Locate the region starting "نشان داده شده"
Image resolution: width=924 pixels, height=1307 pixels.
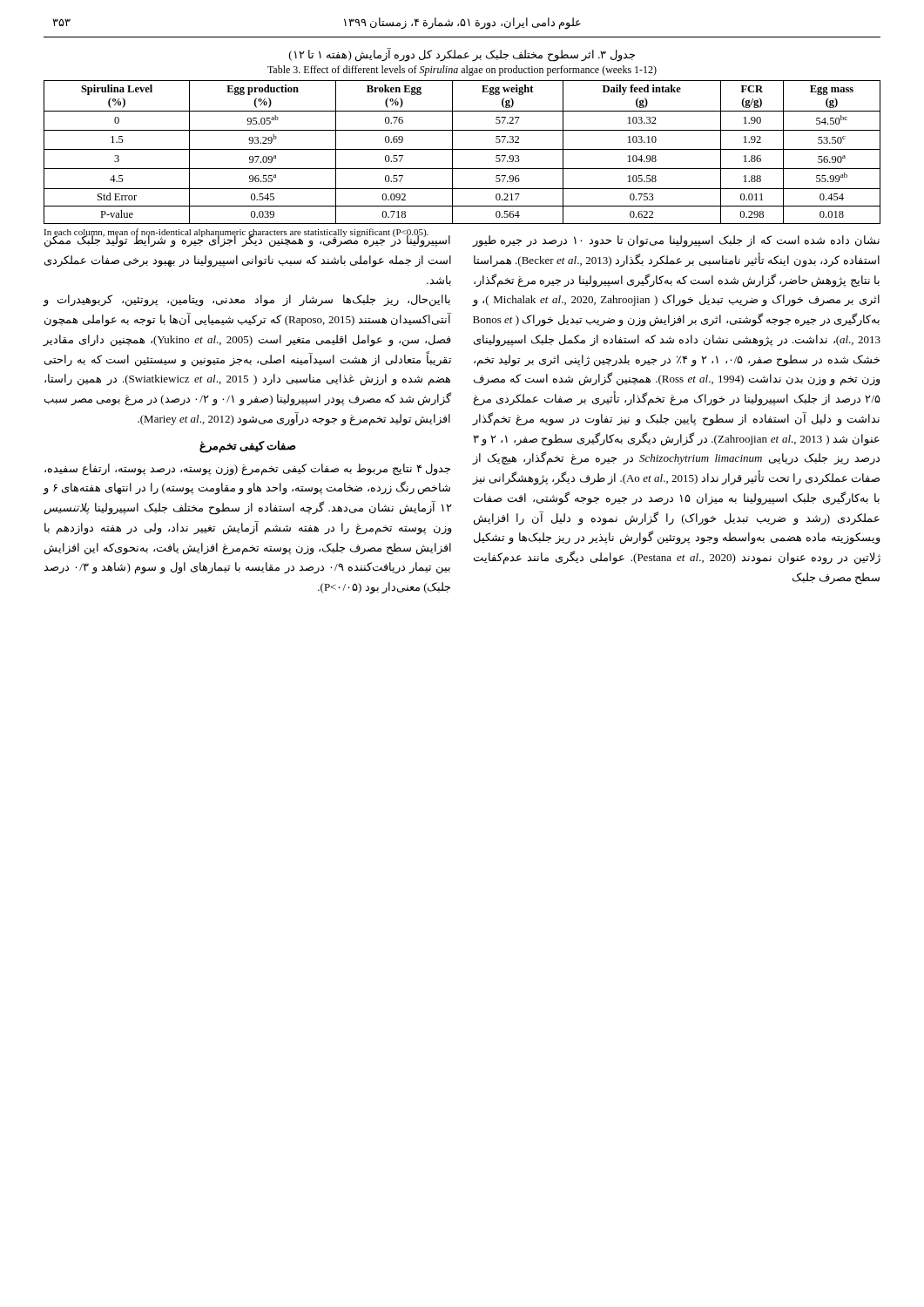click(676, 409)
